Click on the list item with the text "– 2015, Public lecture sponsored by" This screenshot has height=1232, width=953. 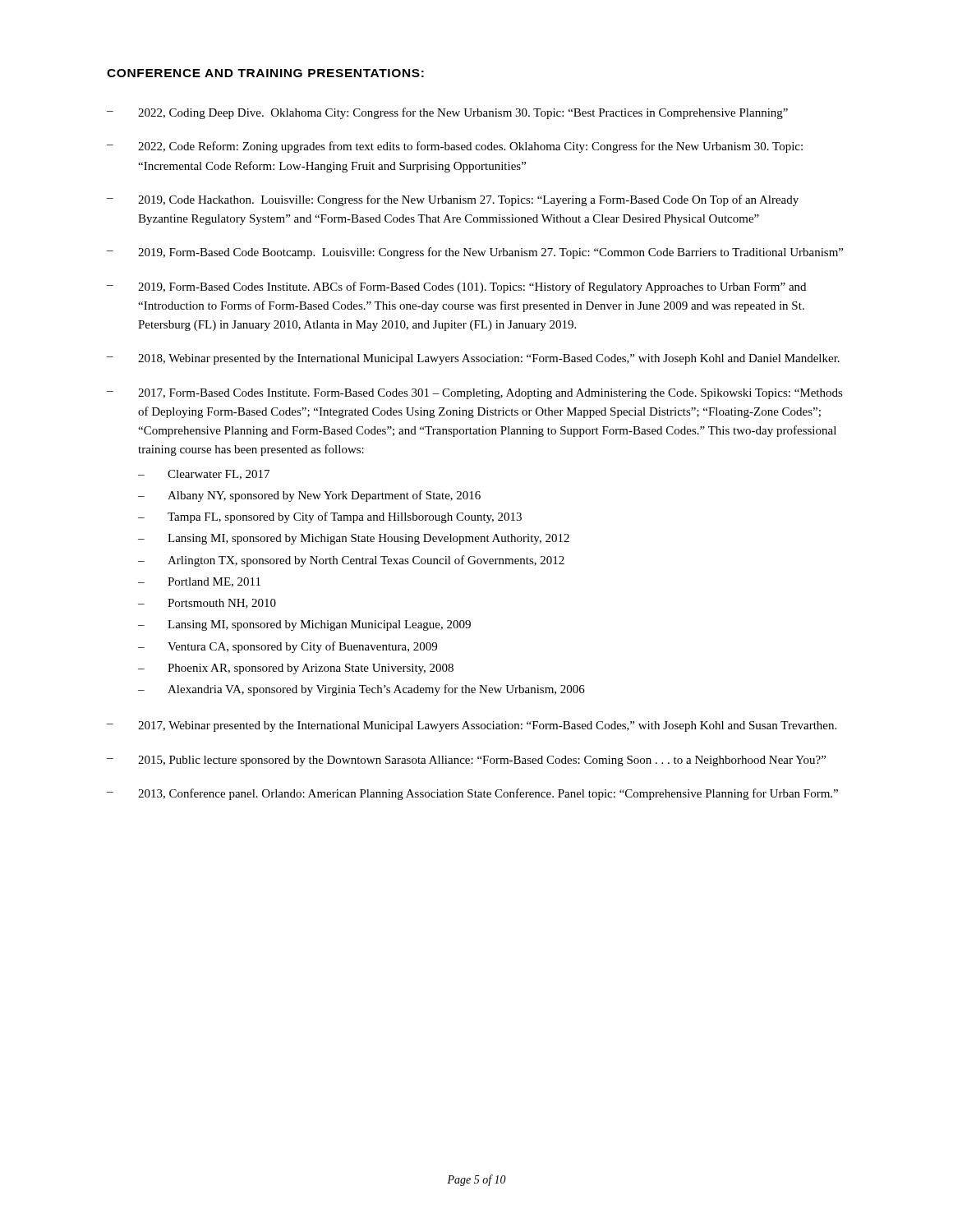click(x=476, y=760)
